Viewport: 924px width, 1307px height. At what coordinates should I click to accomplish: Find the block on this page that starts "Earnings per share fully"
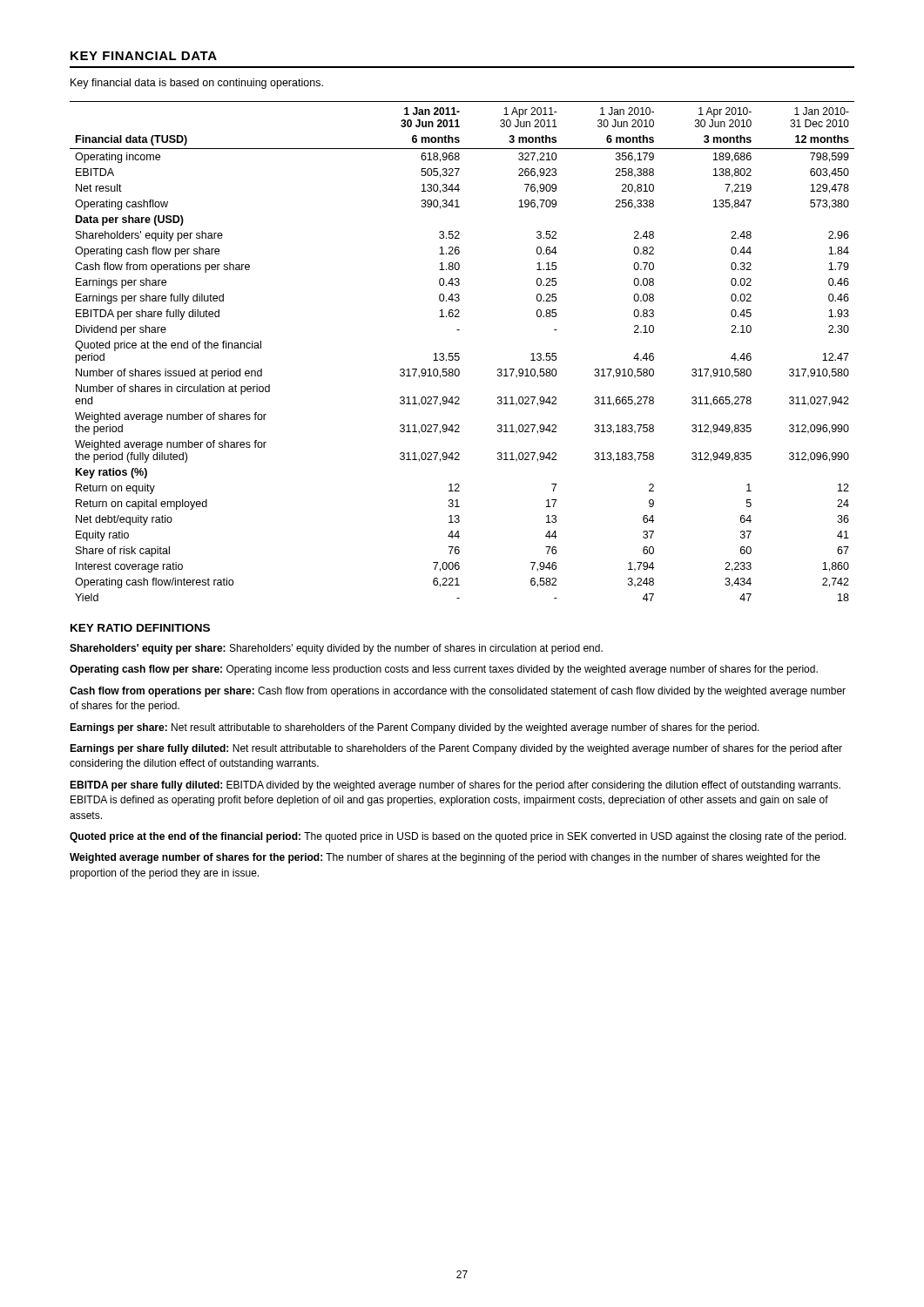(456, 756)
